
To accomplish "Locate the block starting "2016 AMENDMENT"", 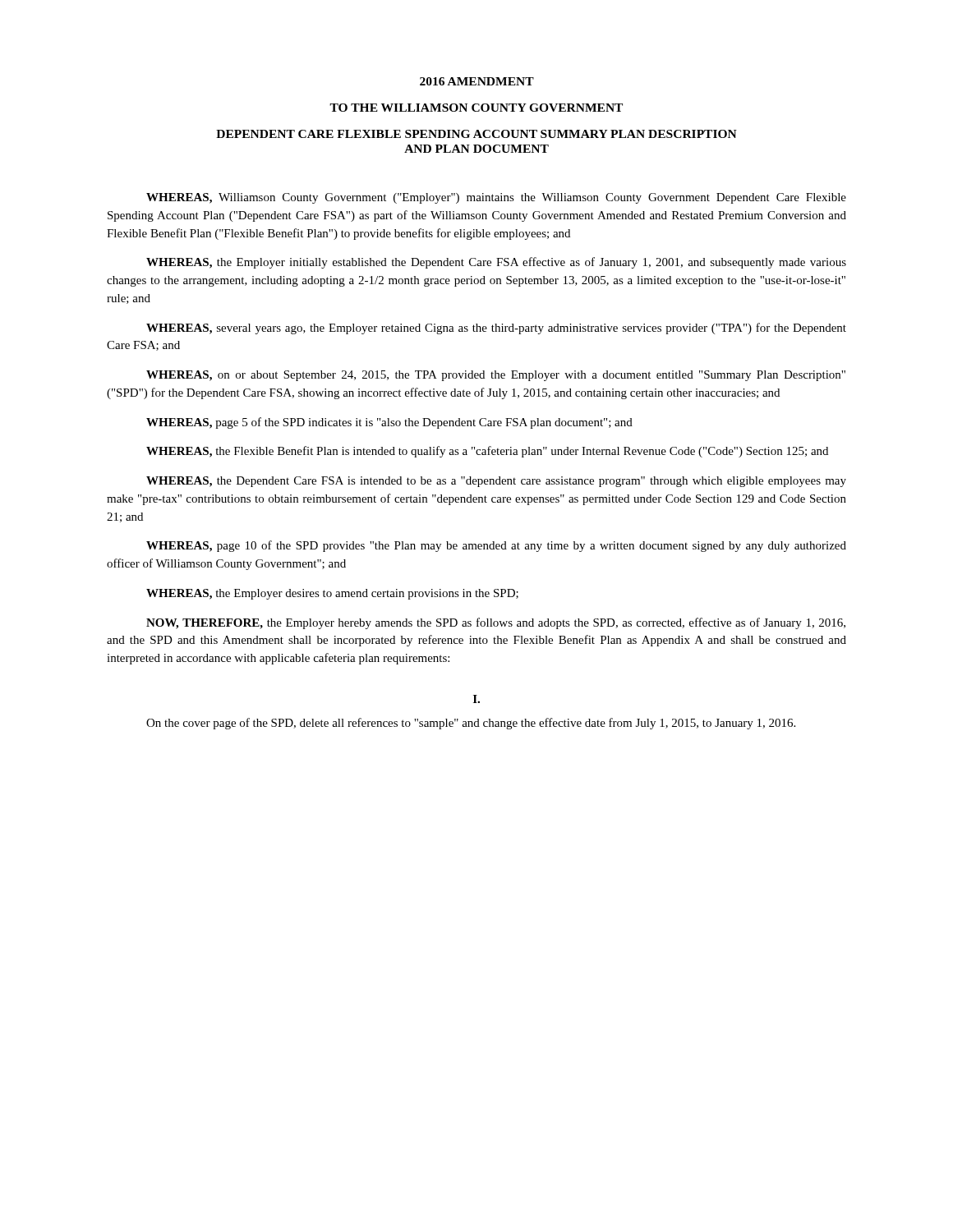I will click(x=476, y=81).
